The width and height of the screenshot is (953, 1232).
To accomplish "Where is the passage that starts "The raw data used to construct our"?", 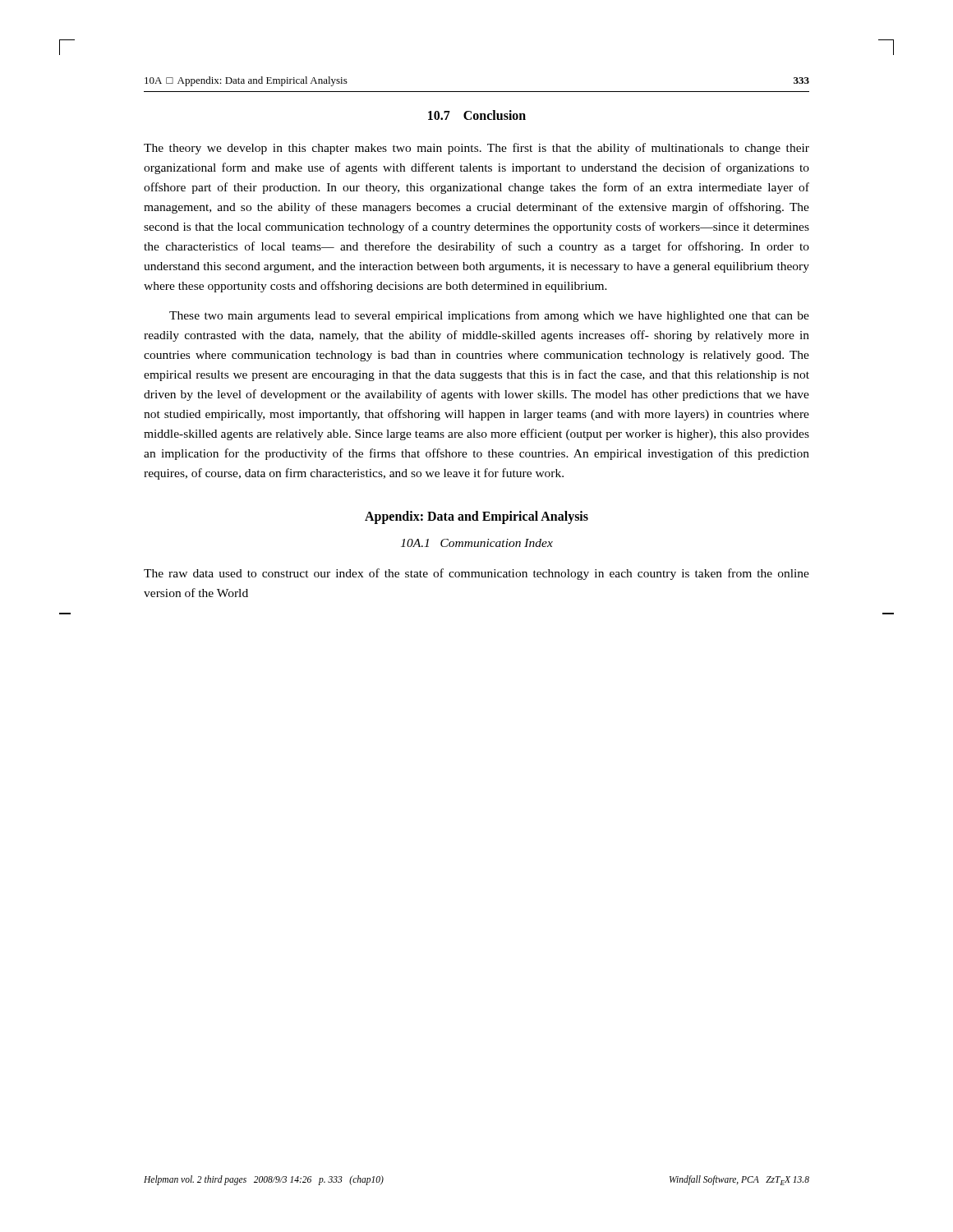I will pos(476,583).
